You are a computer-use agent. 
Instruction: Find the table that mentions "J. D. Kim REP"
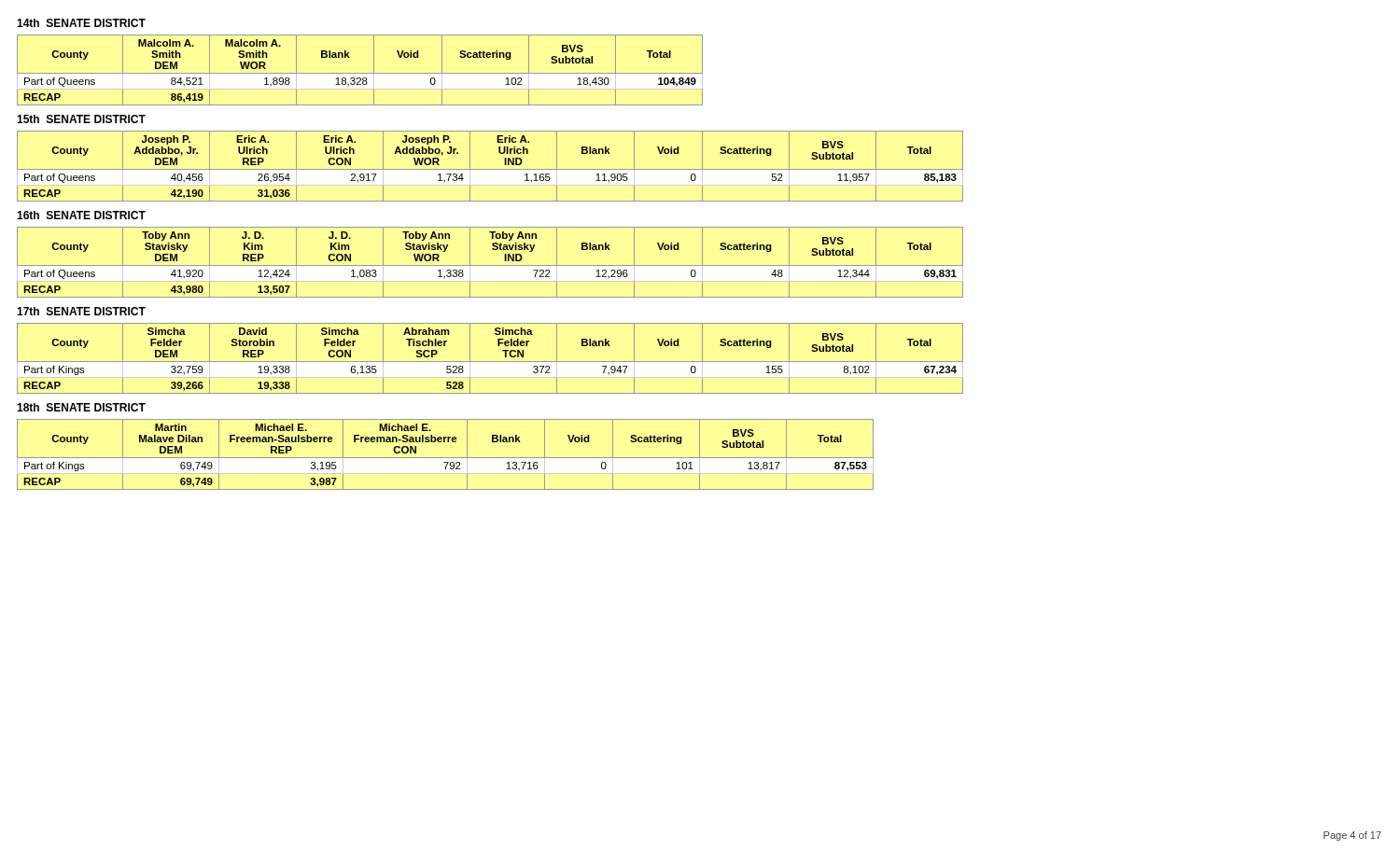(700, 262)
